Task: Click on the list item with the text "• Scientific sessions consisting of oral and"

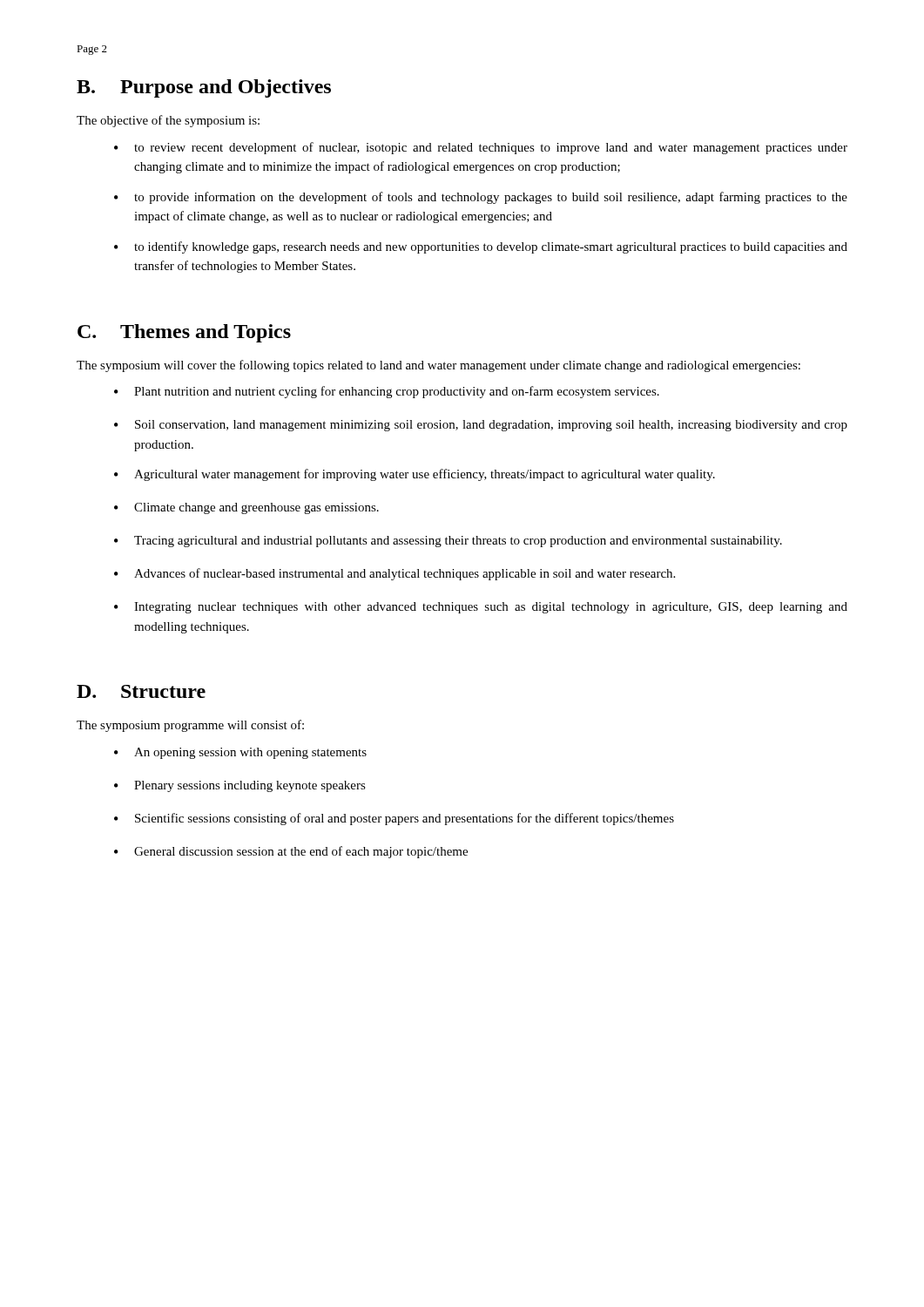Action: (480, 819)
